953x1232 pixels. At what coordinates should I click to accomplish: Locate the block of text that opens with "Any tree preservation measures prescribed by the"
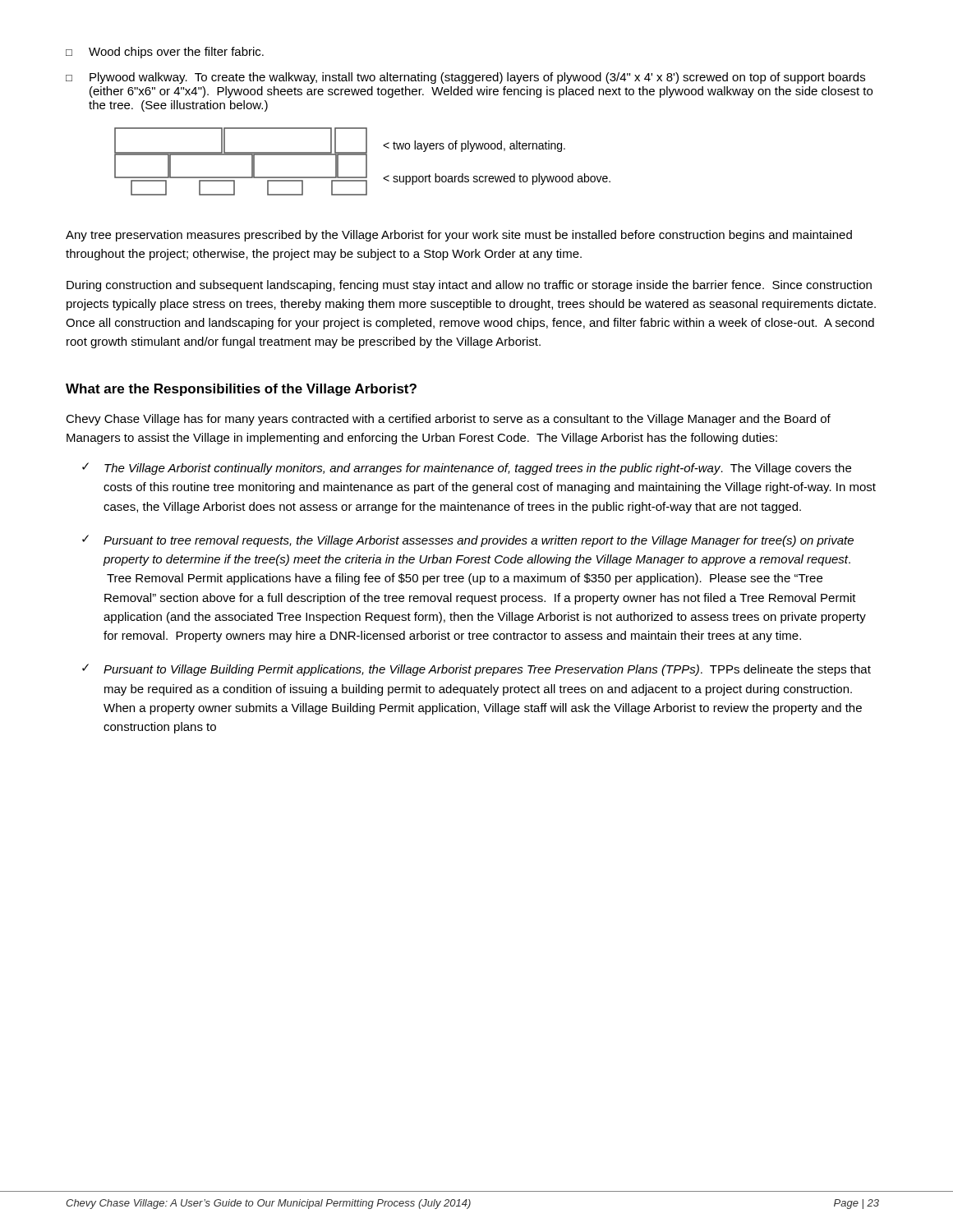click(459, 244)
